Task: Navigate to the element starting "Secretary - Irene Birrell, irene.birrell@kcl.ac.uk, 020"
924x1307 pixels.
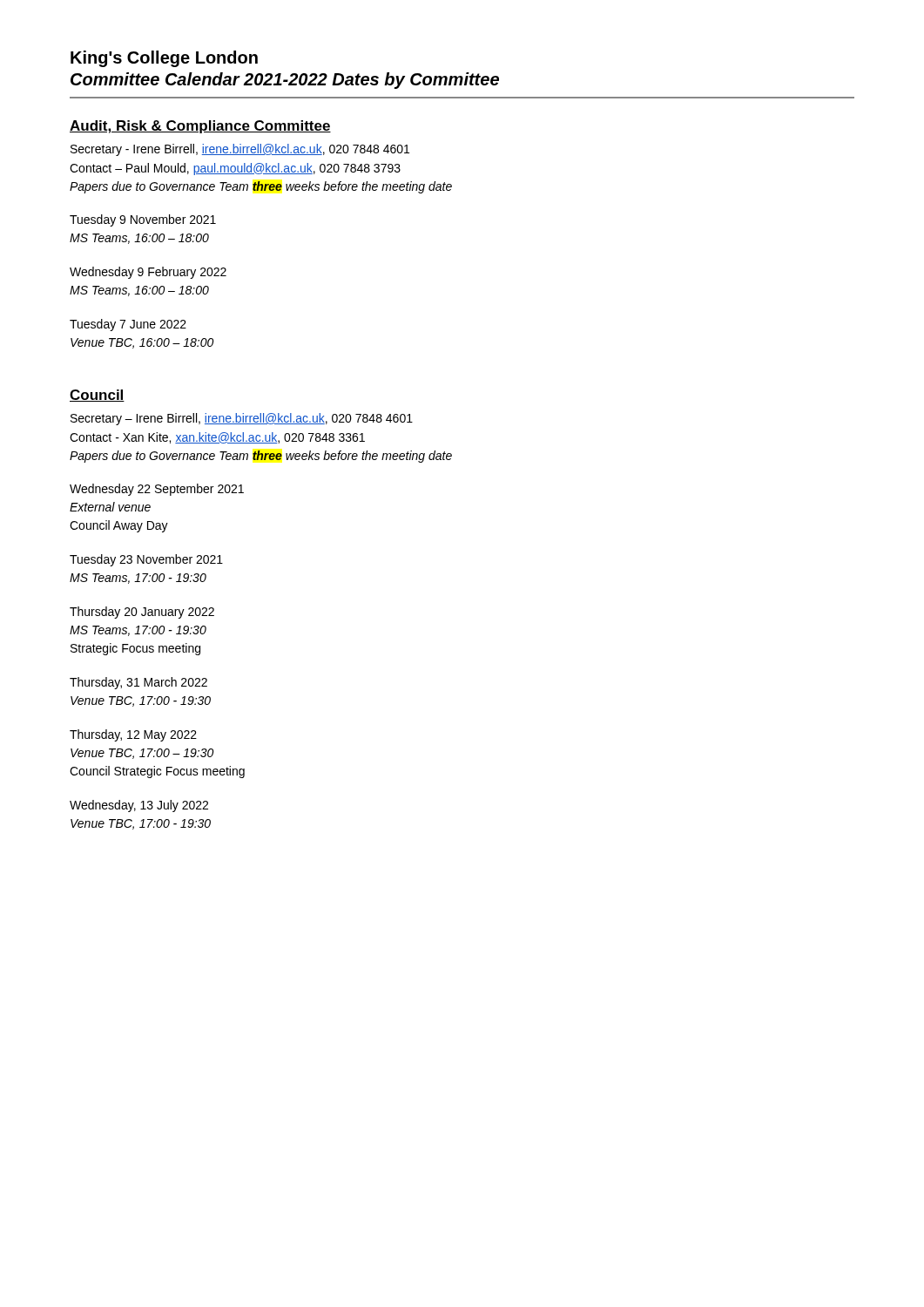Action: pos(261,168)
